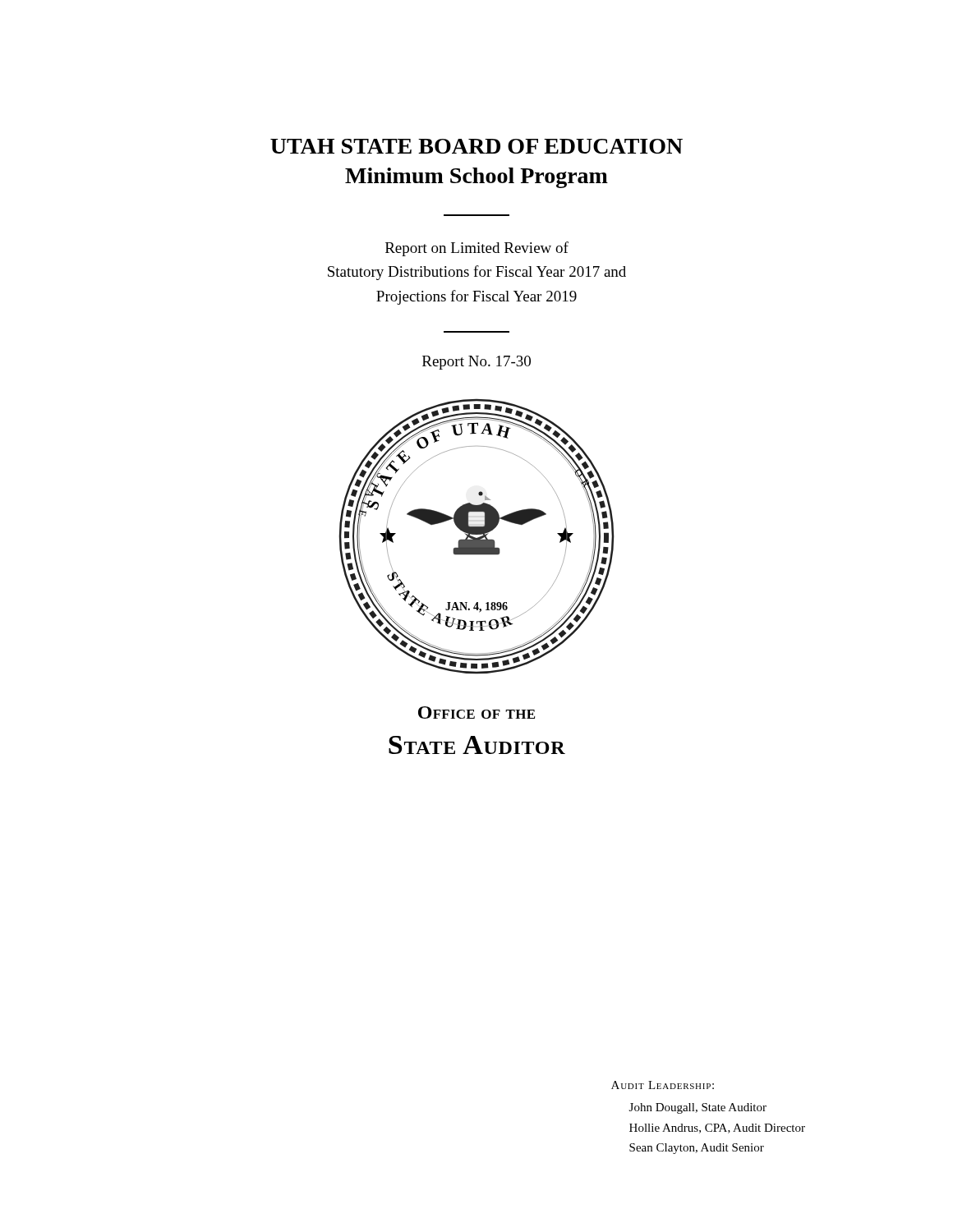Viewport: 953px width, 1232px height.
Task: Select the text starting "Report on Limited Review of Statutory Distributions"
Action: [476, 272]
